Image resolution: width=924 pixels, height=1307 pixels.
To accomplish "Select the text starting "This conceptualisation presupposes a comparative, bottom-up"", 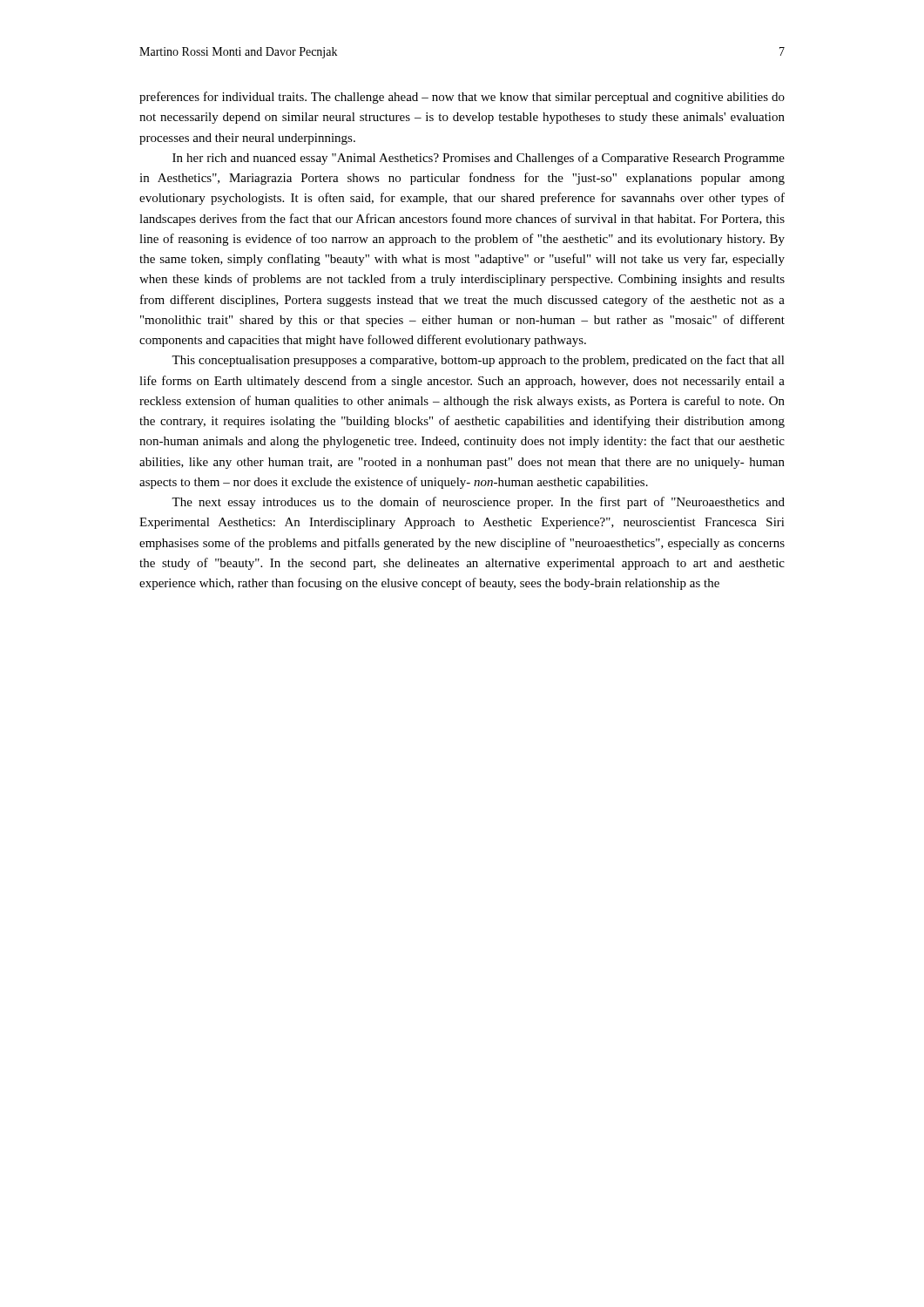I will (x=462, y=421).
